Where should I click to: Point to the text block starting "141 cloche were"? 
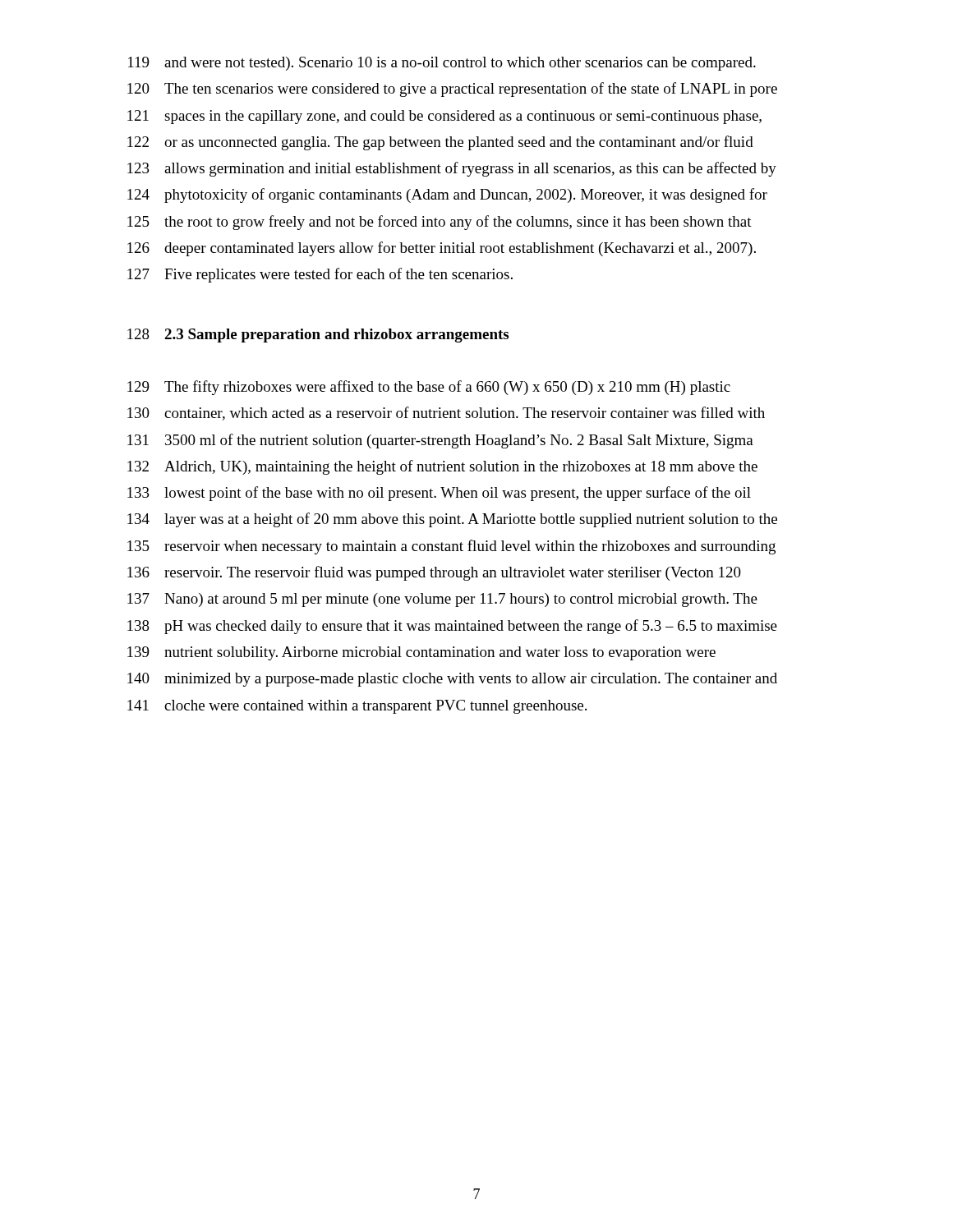click(485, 705)
